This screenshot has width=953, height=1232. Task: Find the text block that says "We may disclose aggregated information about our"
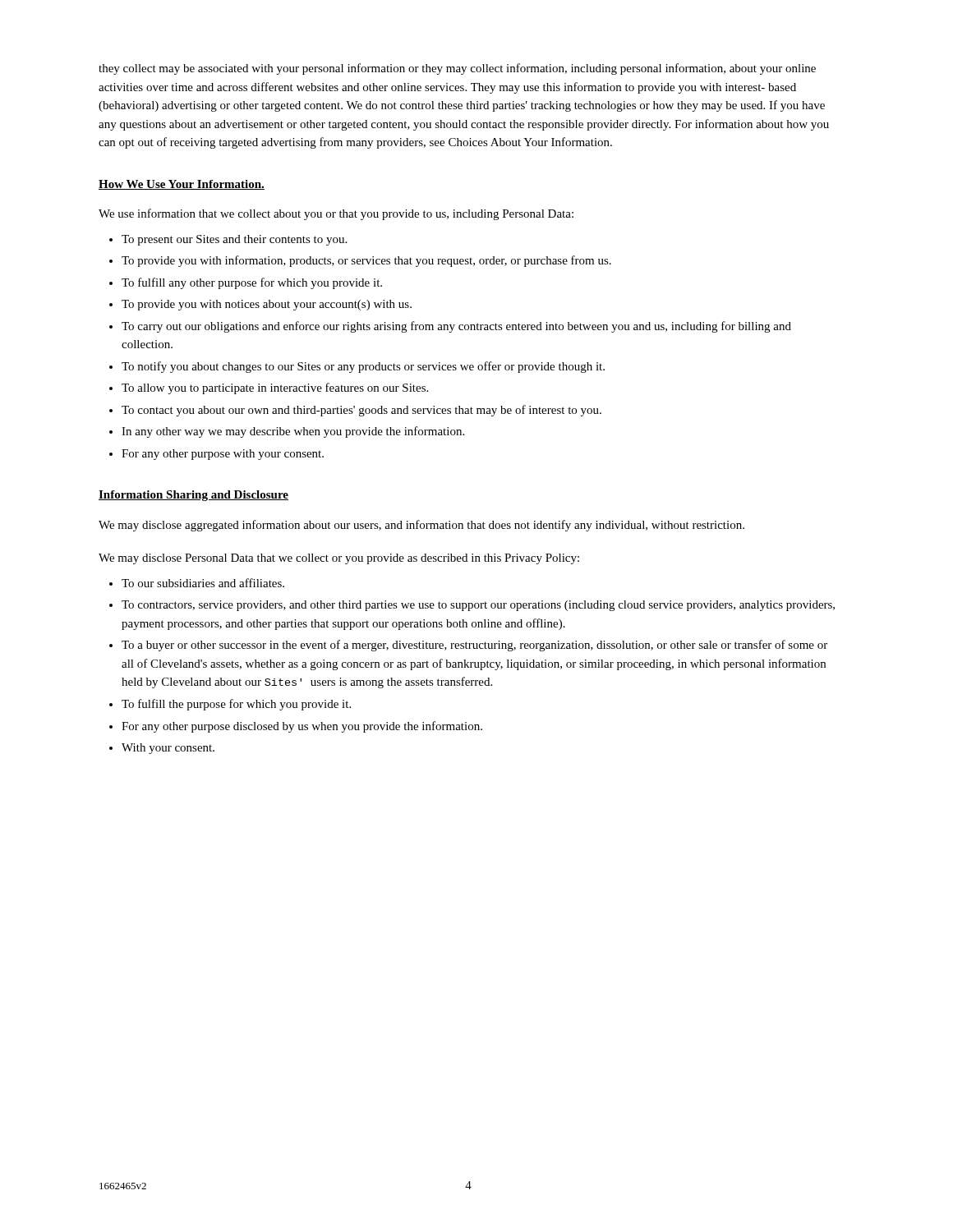pos(422,524)
